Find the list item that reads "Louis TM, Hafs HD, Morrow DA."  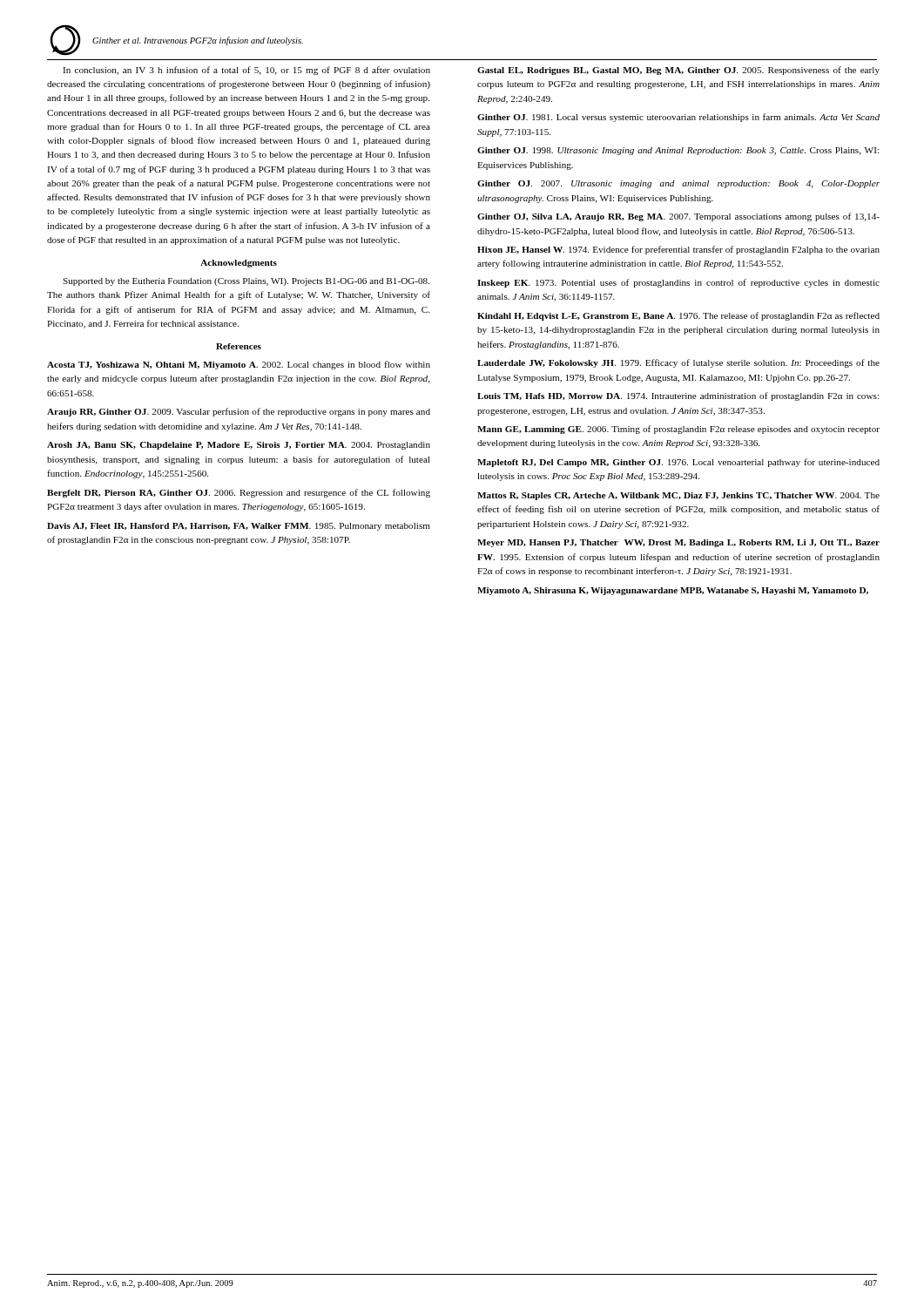click(x=678, y=403)
